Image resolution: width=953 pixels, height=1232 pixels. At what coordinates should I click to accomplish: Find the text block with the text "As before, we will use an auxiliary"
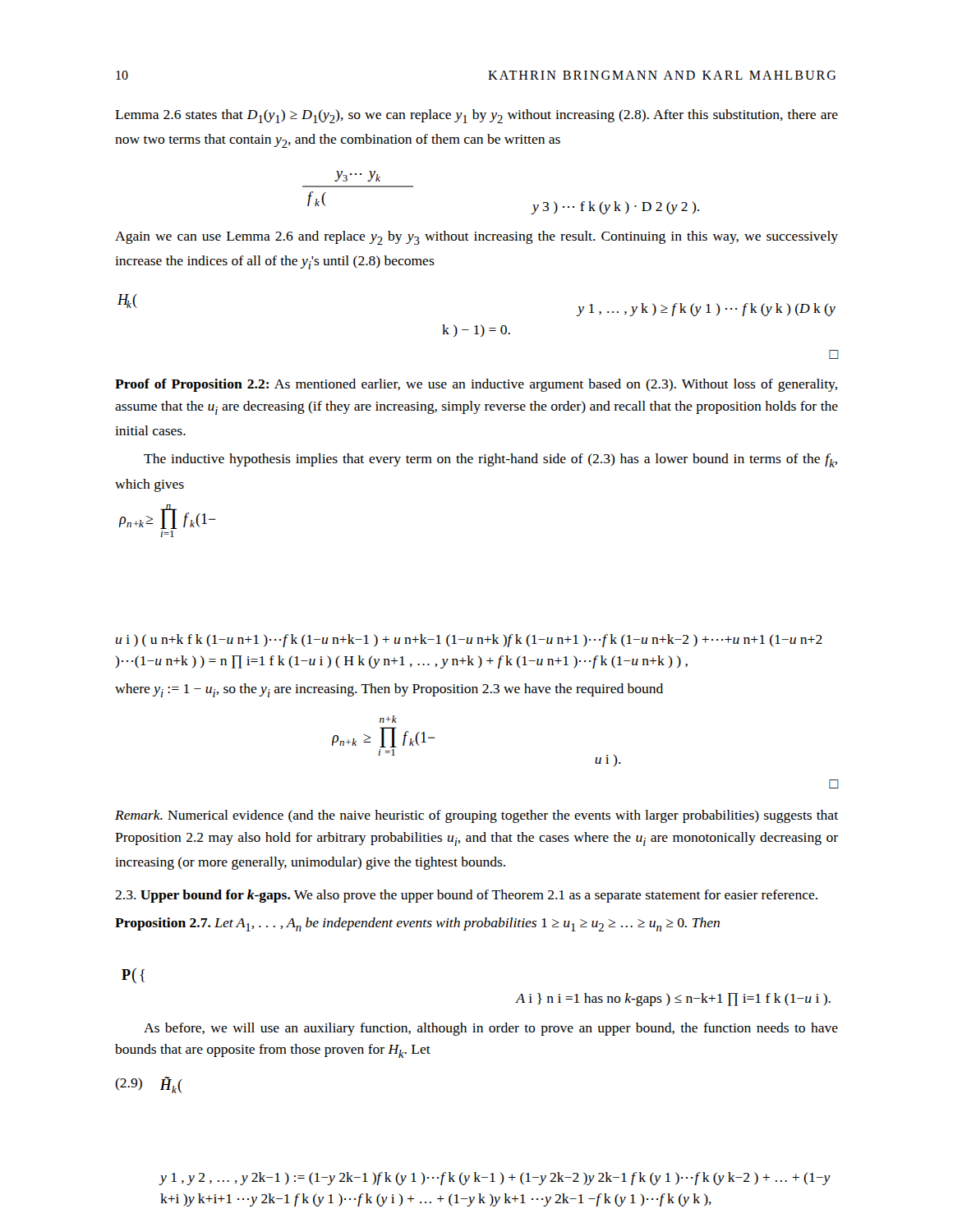476,1040
